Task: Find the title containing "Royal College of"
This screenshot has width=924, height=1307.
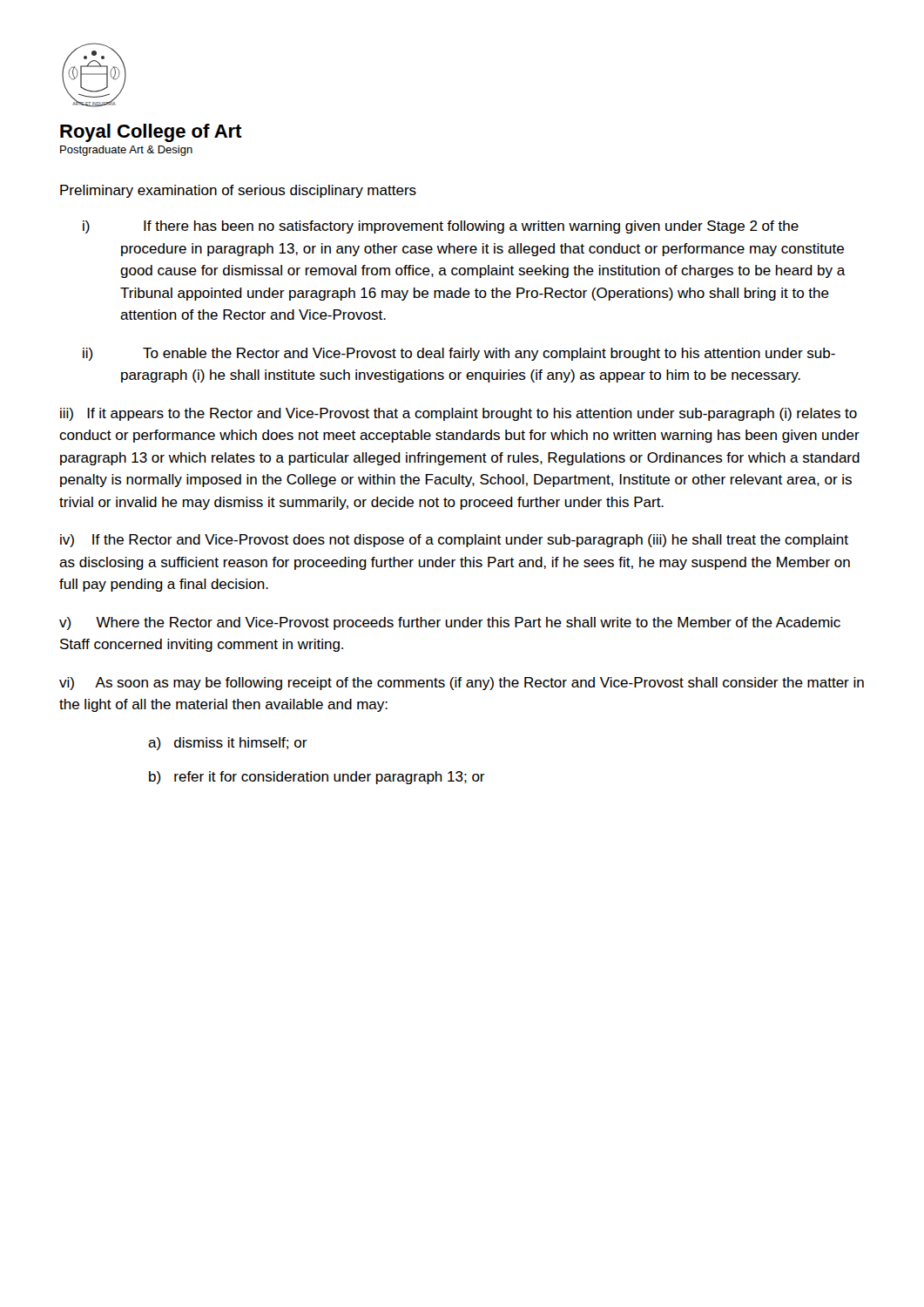Action: 151,133
